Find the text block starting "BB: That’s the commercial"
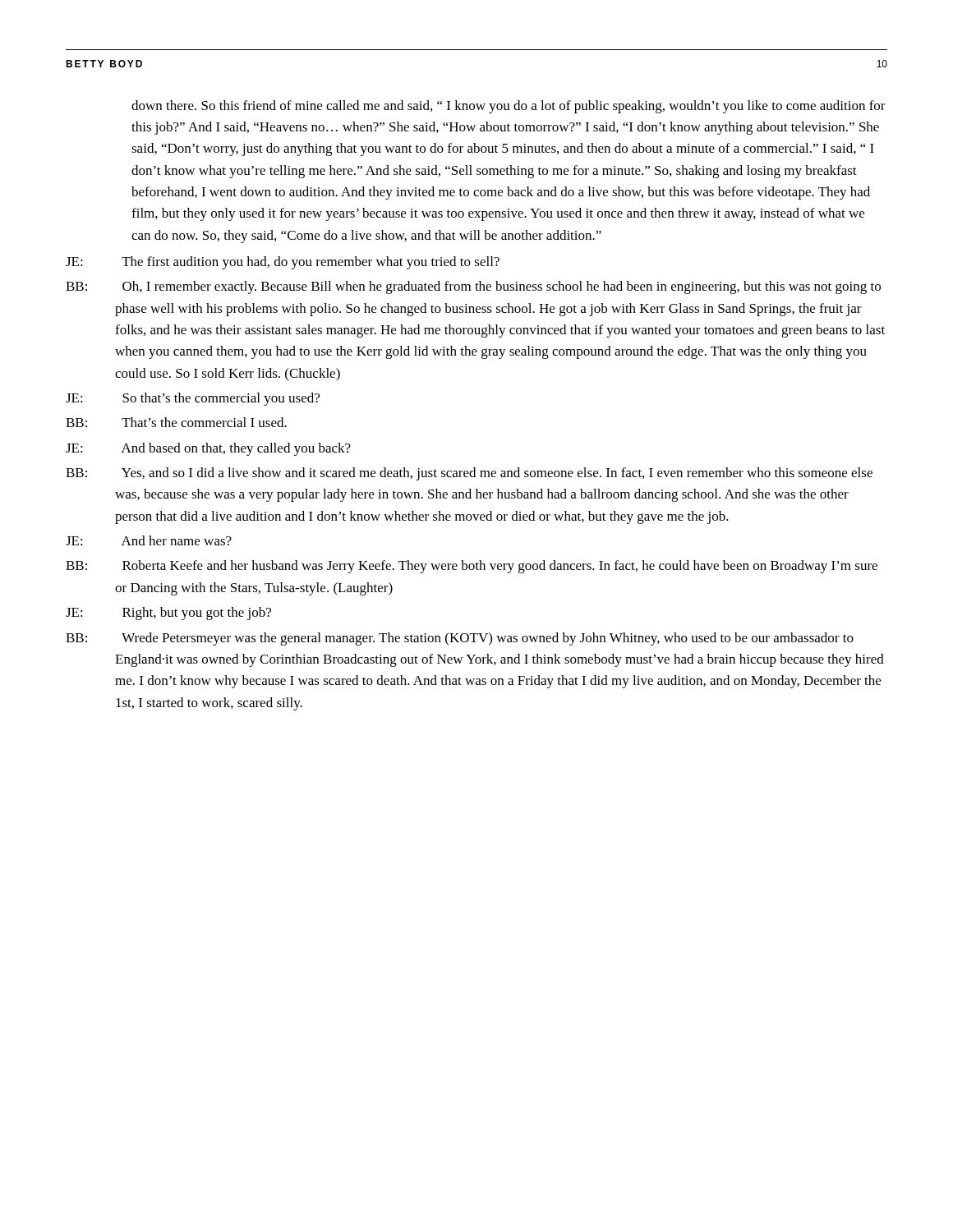Screen dimensions: 1232x953 click(176, 422)
